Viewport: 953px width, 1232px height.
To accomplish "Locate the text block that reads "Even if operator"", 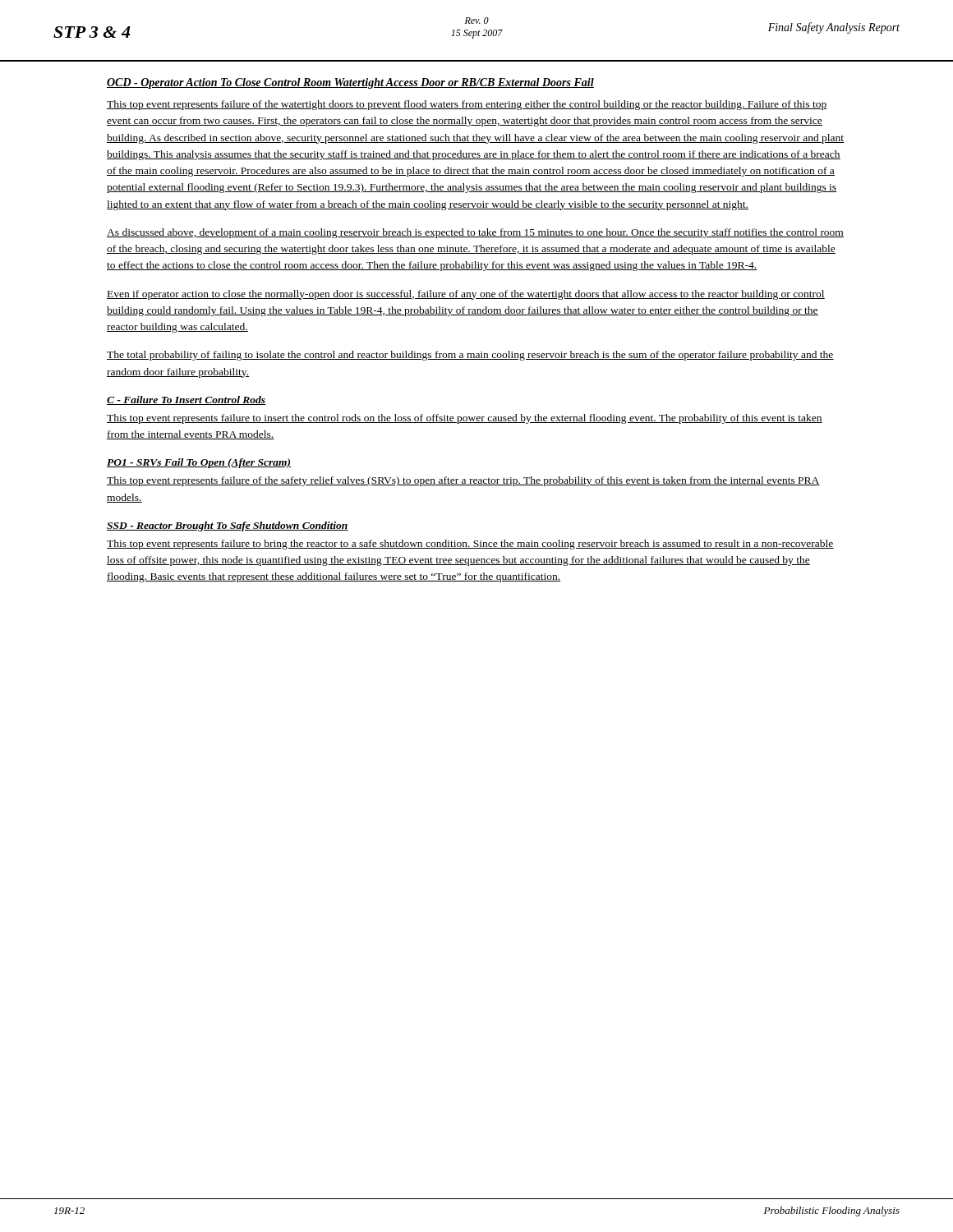I will click(x=466, y=310).
